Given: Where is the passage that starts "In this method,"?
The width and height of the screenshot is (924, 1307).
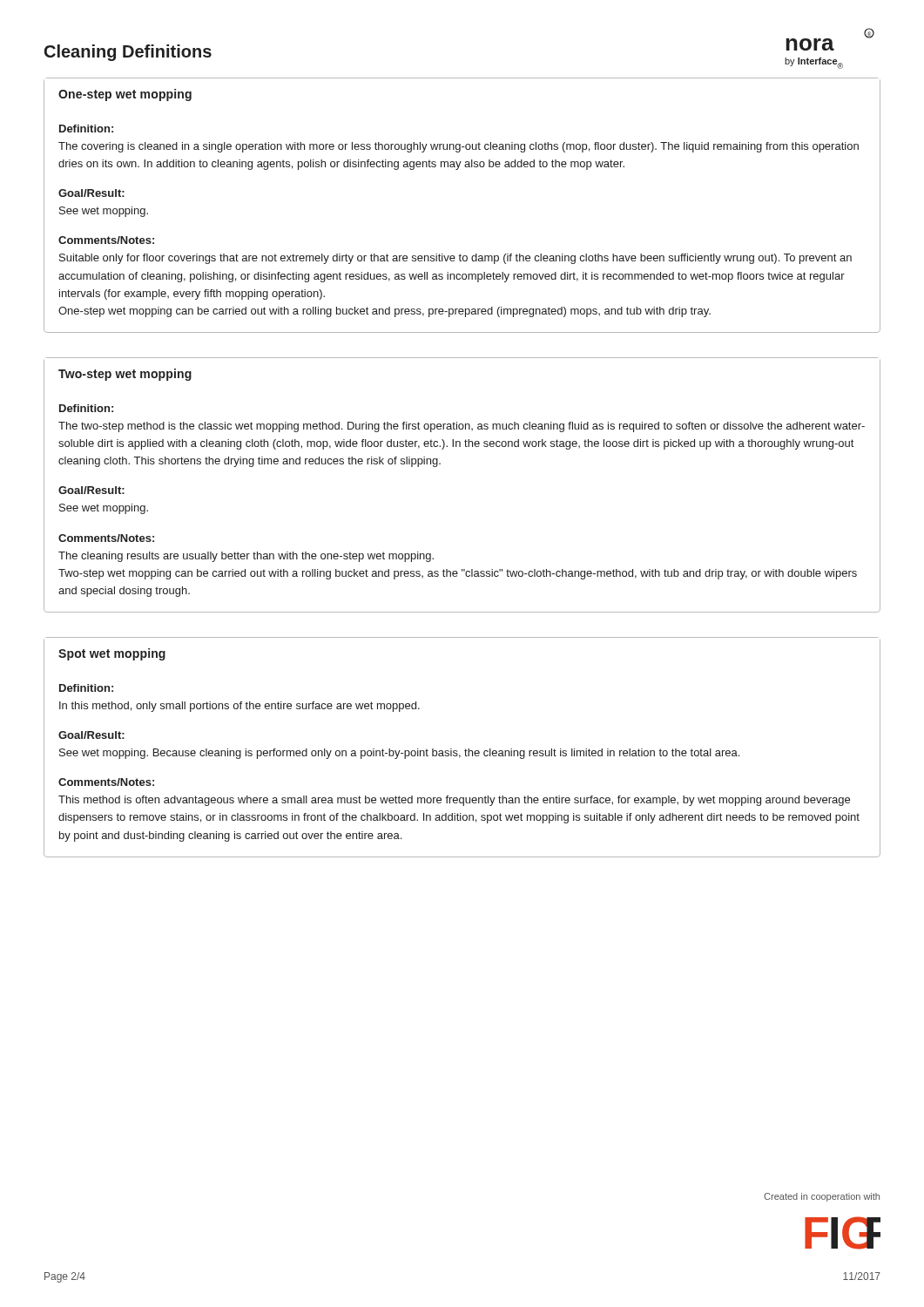Looking at the screenshot, I should click(239, 705).
